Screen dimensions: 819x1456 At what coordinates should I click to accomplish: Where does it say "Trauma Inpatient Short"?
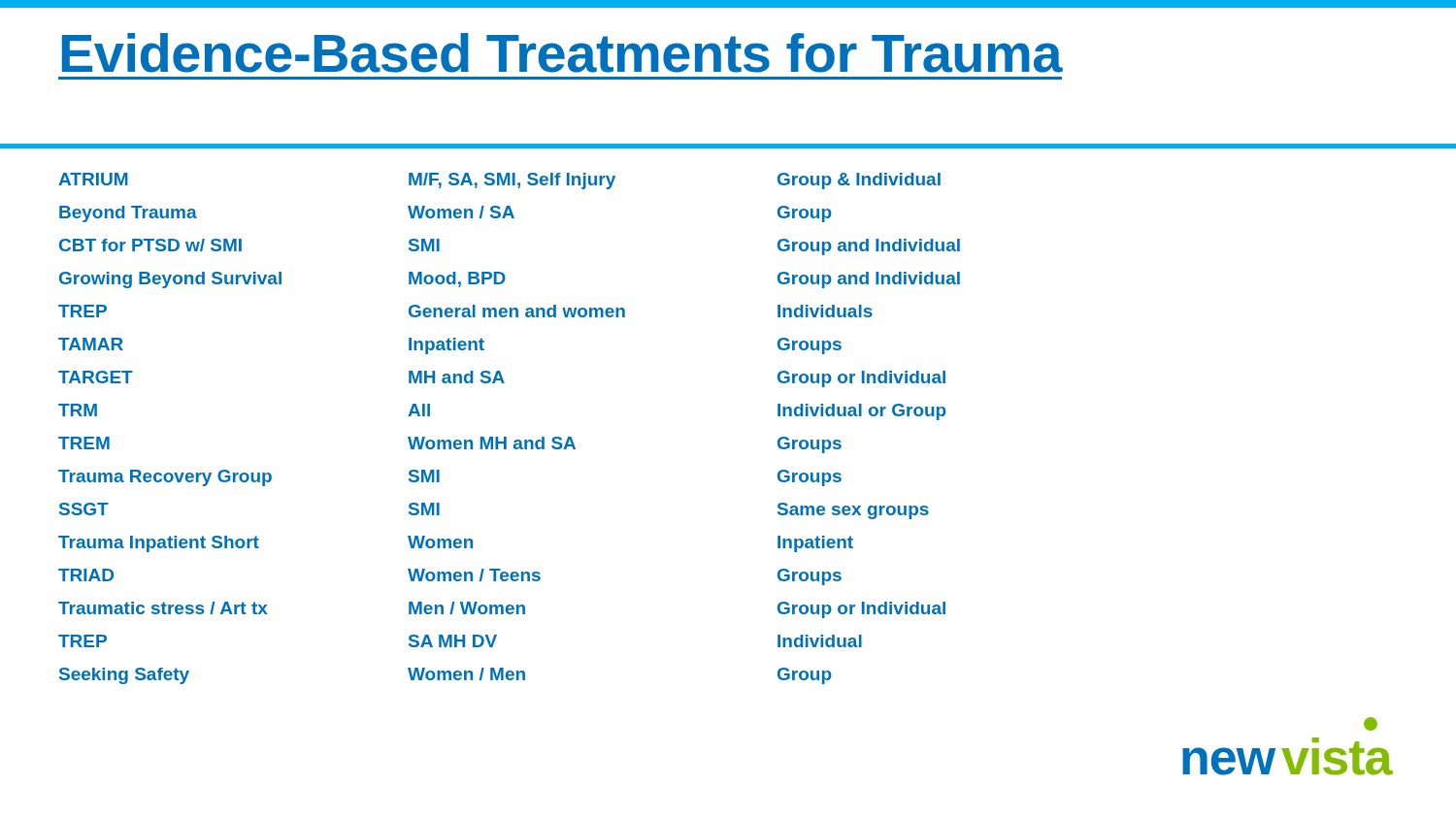pos(159,542)
